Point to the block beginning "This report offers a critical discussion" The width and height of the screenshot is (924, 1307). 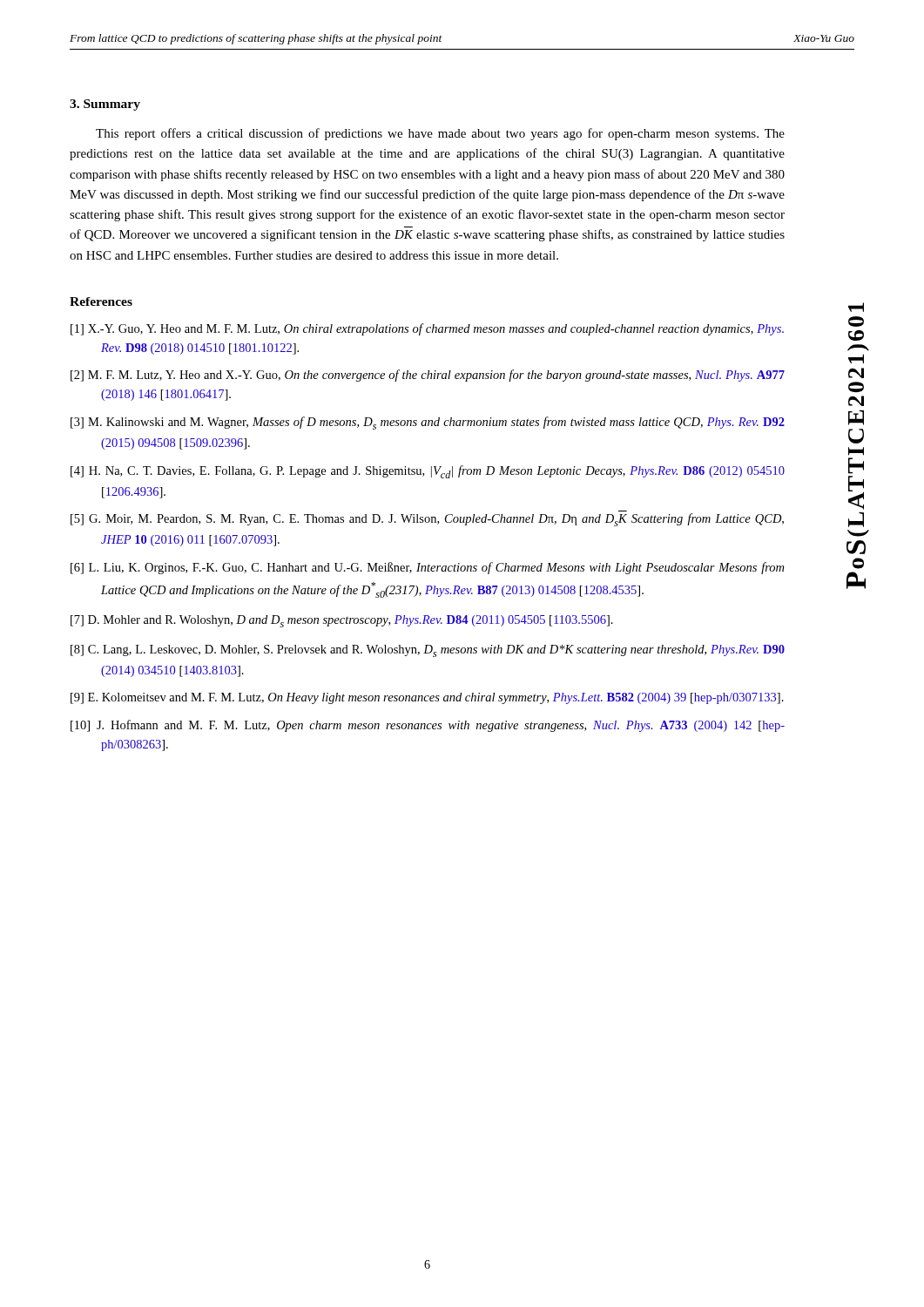[427, 194]
